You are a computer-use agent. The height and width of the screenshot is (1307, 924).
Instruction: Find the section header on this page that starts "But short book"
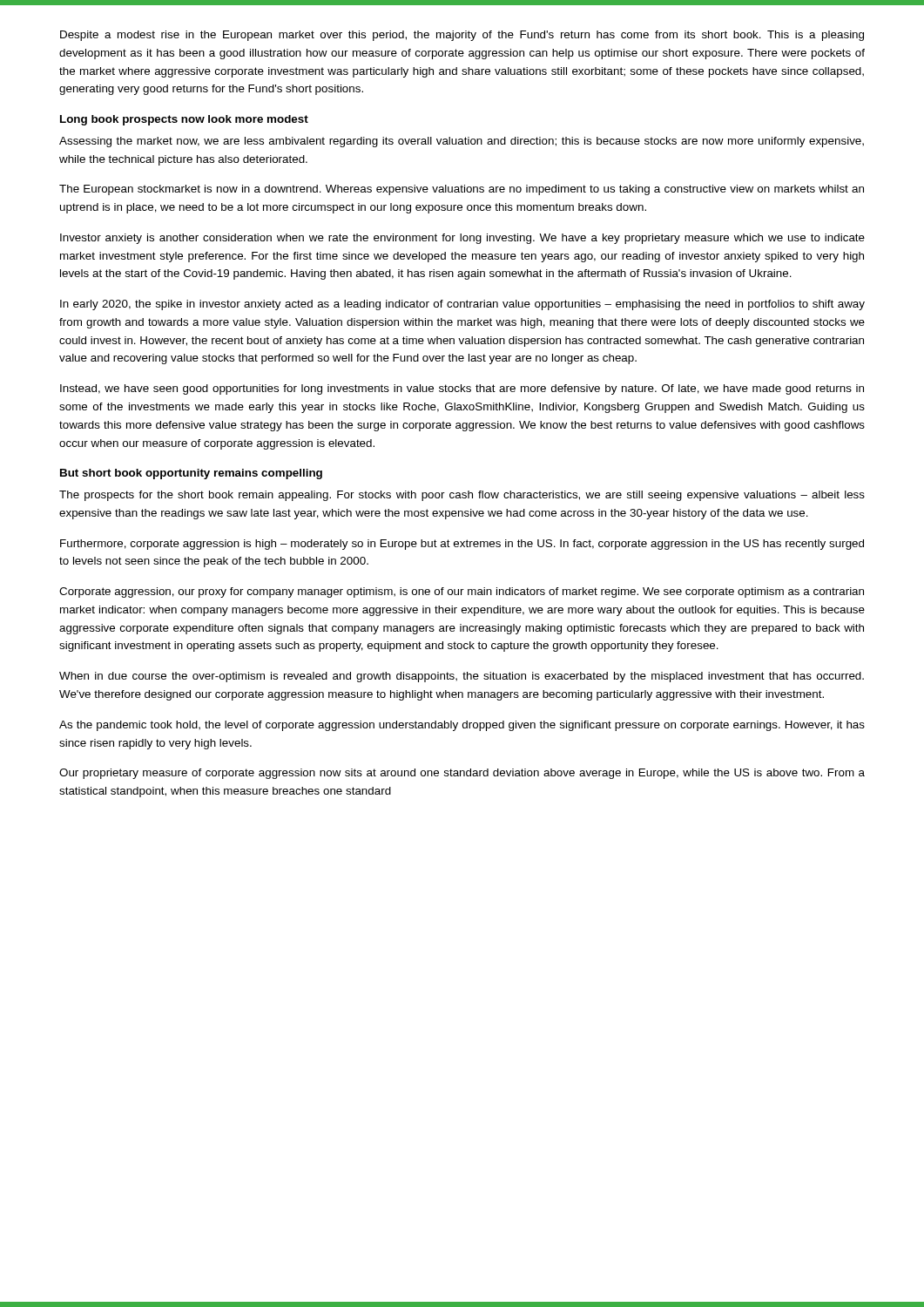pos(191,473)
